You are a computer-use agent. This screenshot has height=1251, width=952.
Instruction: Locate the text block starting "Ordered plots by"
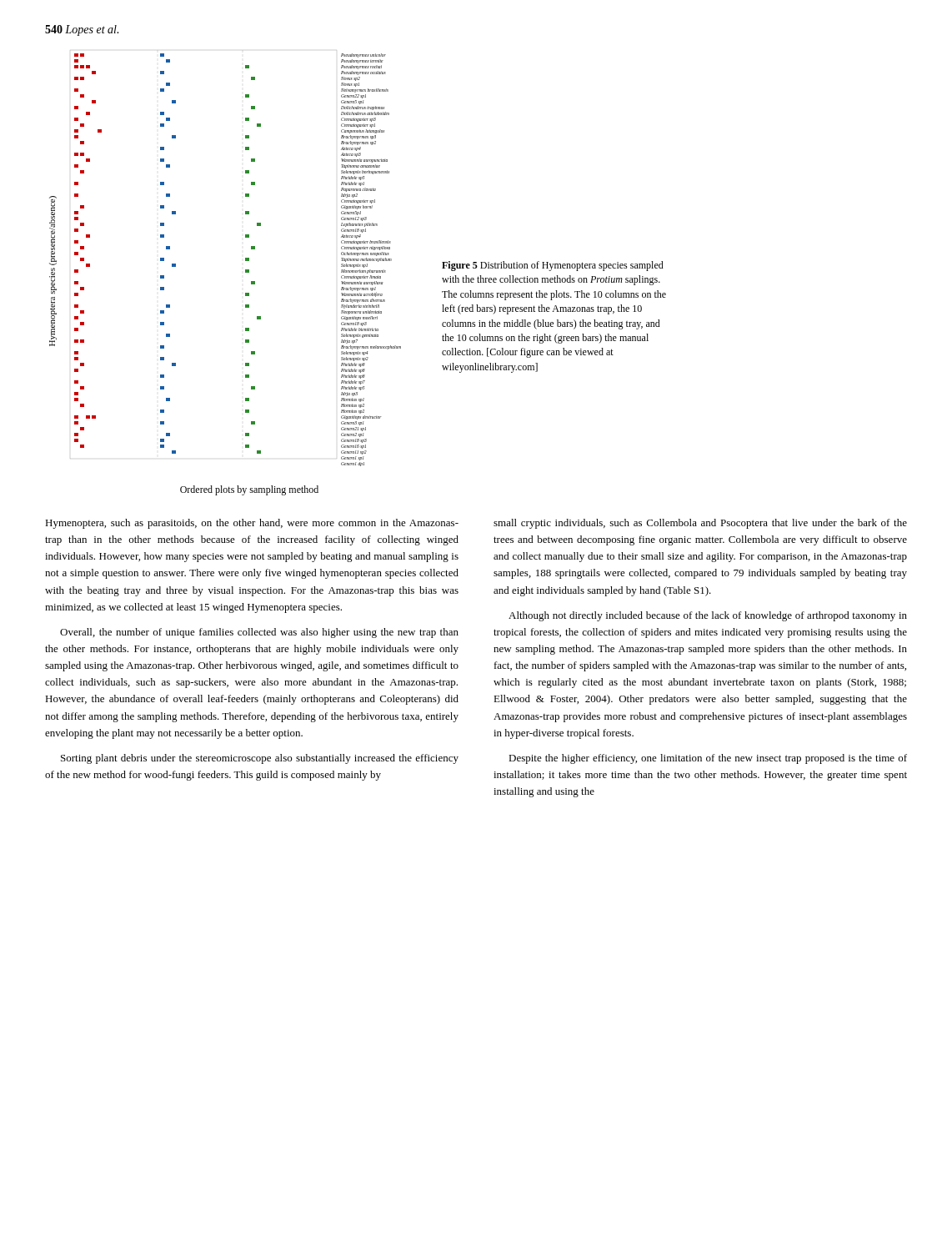pos(249,490)
